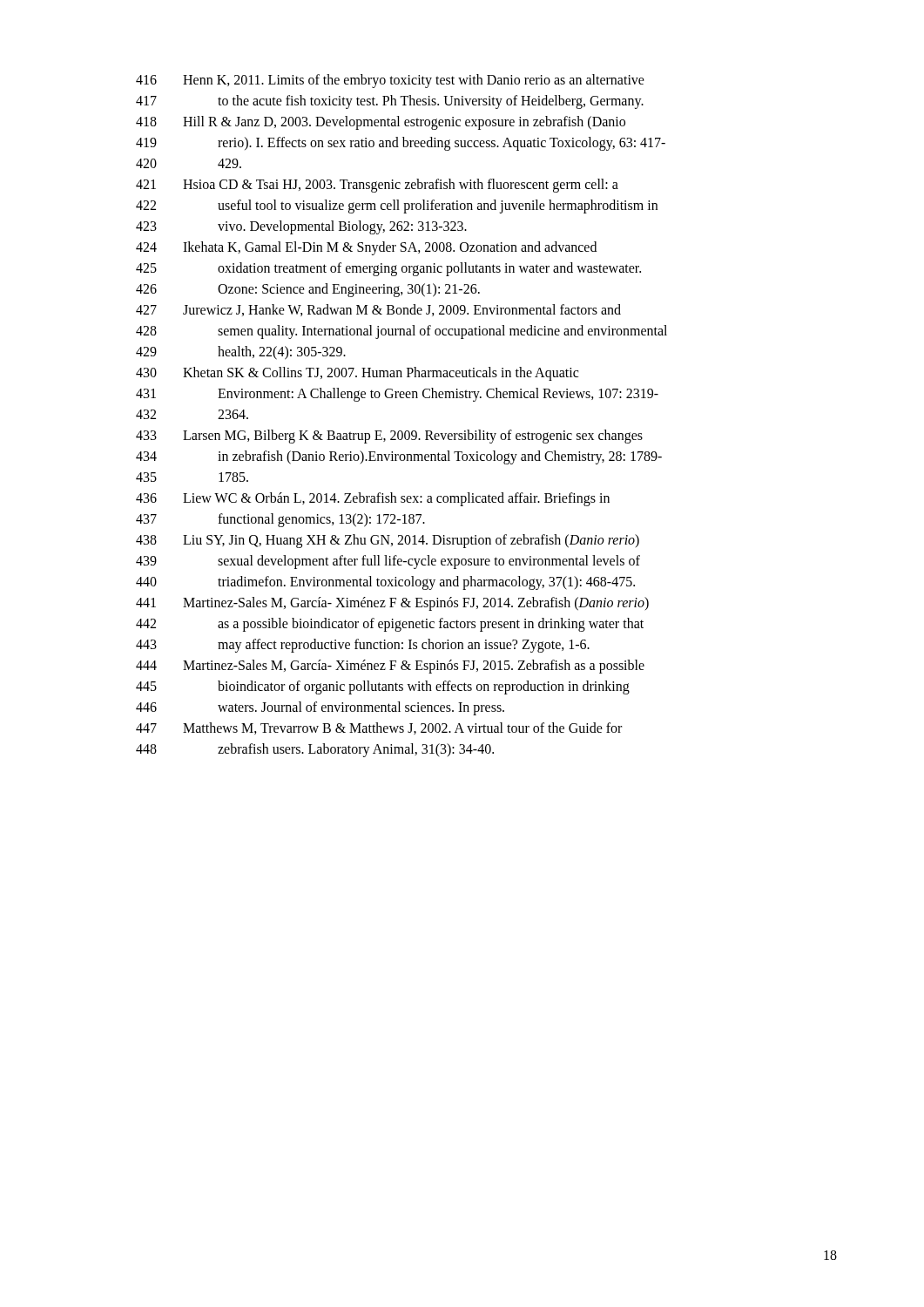Locate the block of text that opens with "440 triadimefon. Environmental toxicology and pharmacology, 37(1):"

click(462, 582)
